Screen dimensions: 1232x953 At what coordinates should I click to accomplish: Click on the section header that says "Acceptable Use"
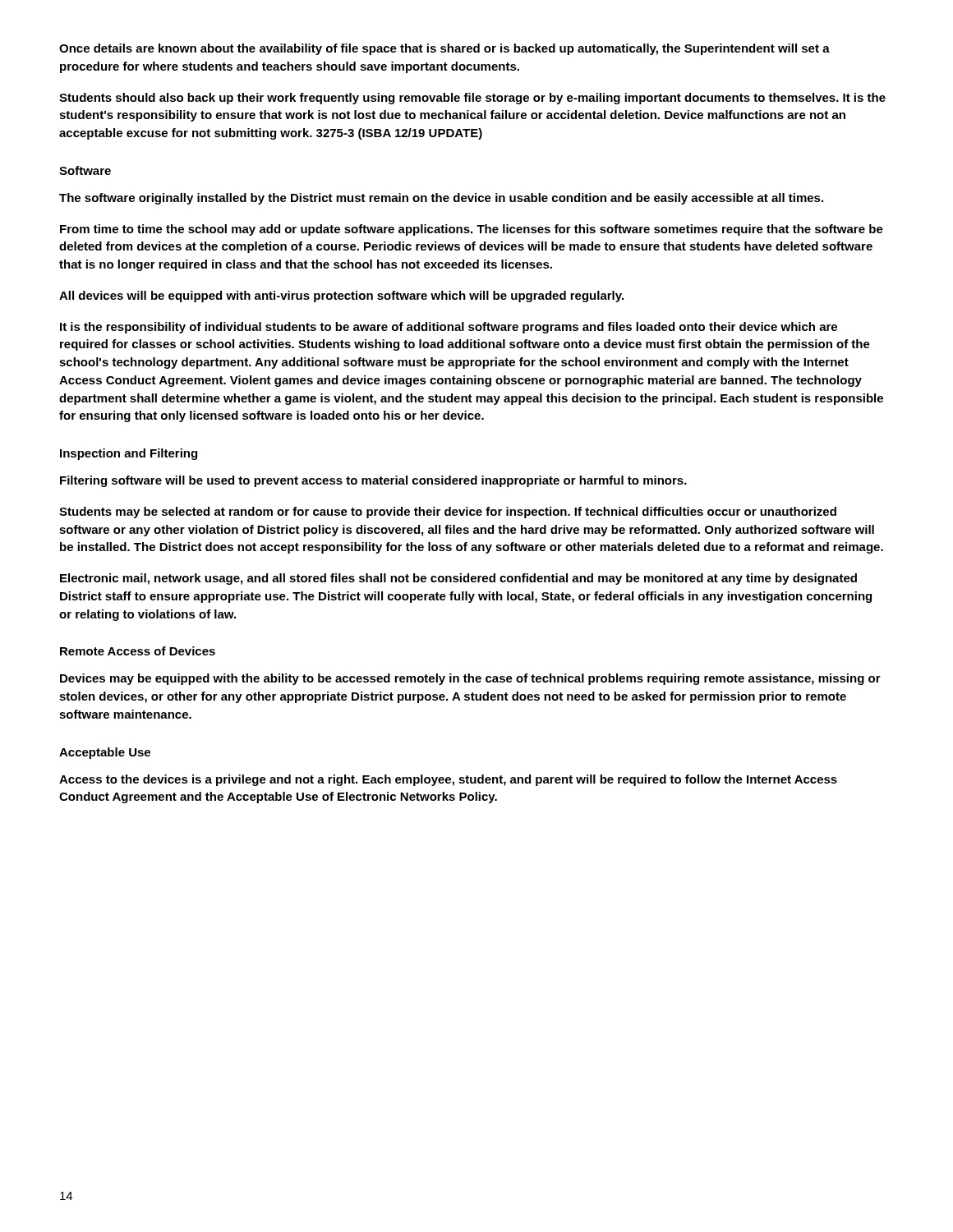(105, 752)
